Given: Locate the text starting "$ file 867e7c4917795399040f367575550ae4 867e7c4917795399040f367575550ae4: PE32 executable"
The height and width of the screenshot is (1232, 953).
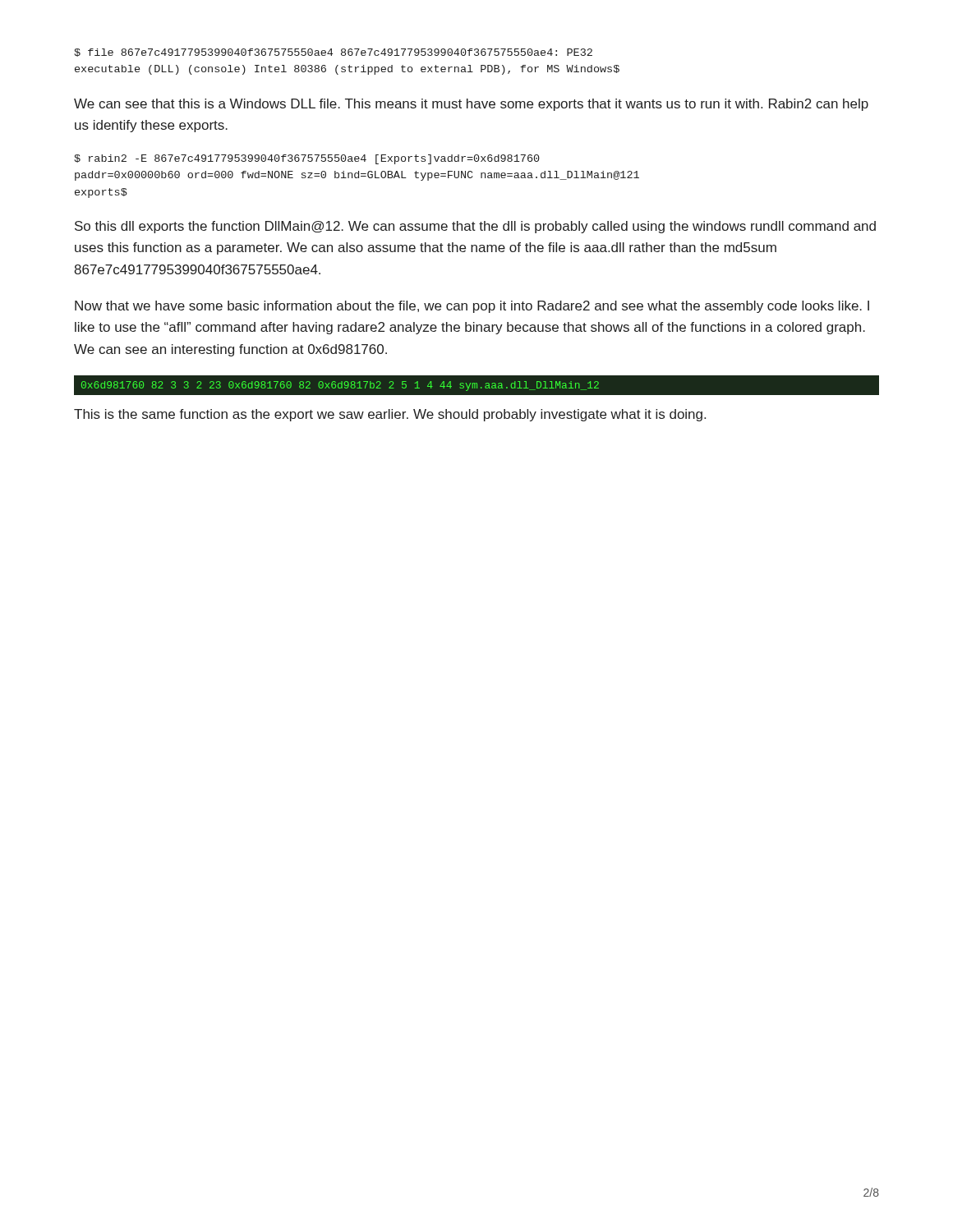Looking at the screenshot, I should [x=347, y=61].
